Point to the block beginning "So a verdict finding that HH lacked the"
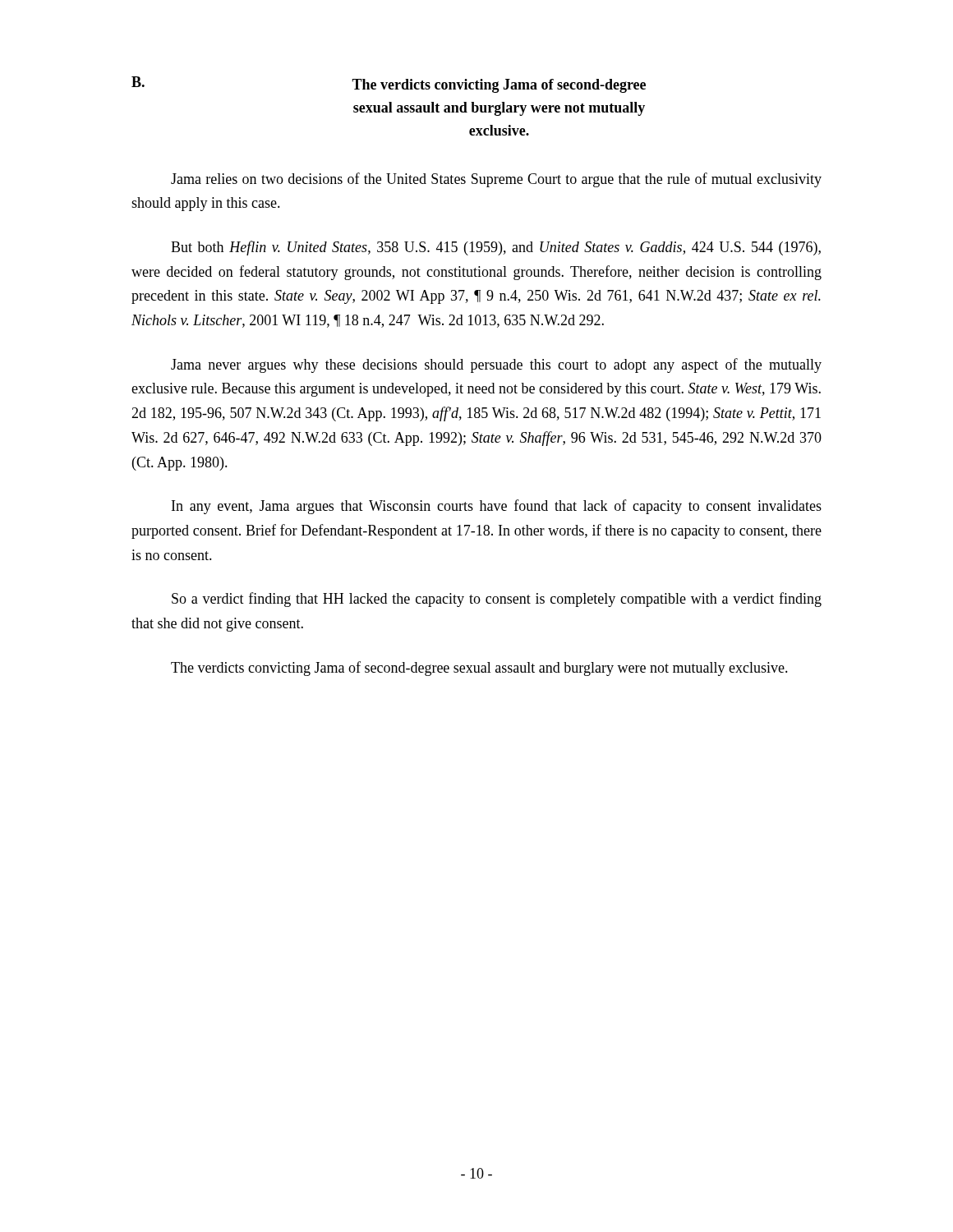Image resolution: width=953 pixels, height=1232 pixels. pos(476,611)
